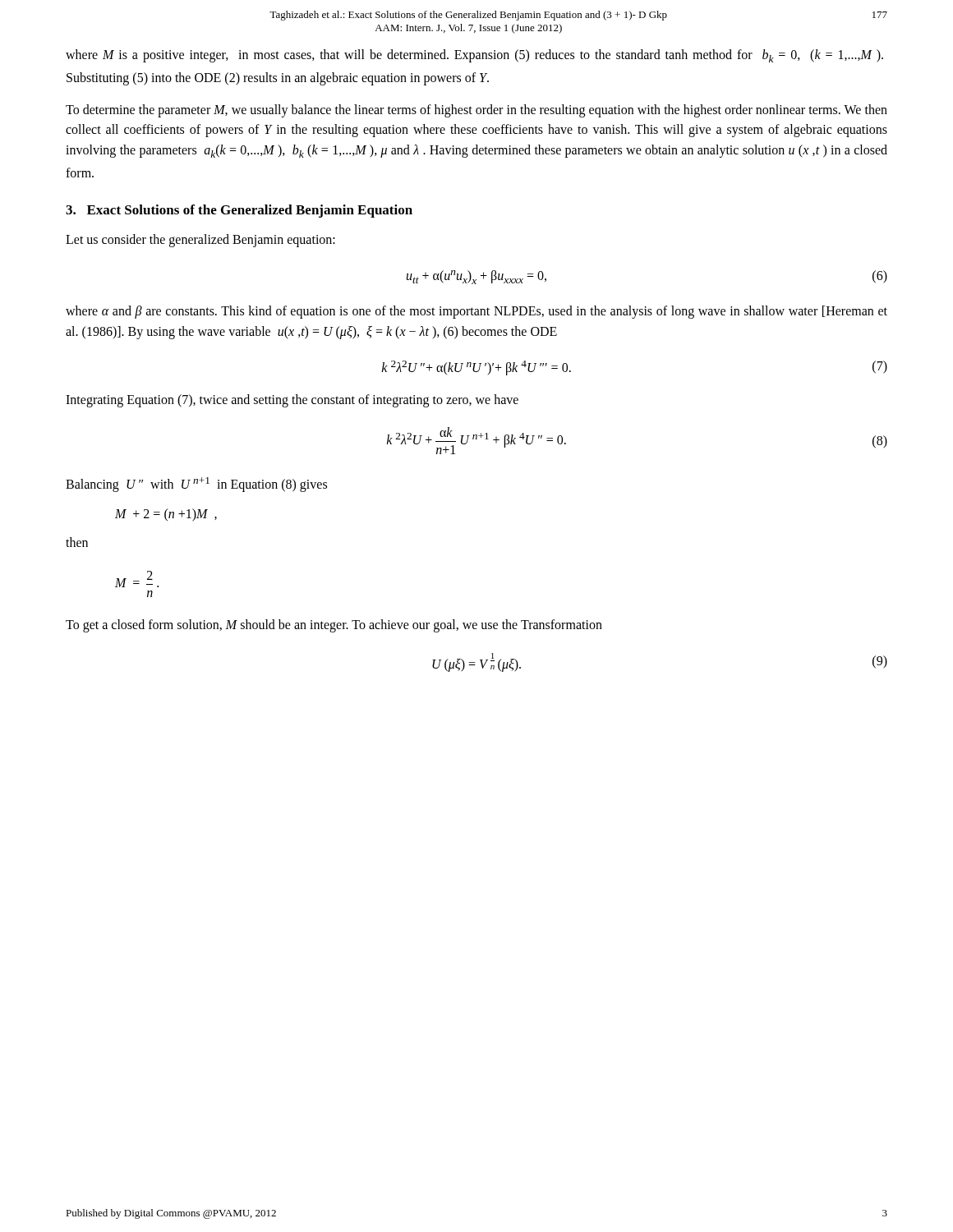Find the formula that says "M + 2 = (n +1)M ,"
953x1232 pixels.
click(x=166, y=515)
